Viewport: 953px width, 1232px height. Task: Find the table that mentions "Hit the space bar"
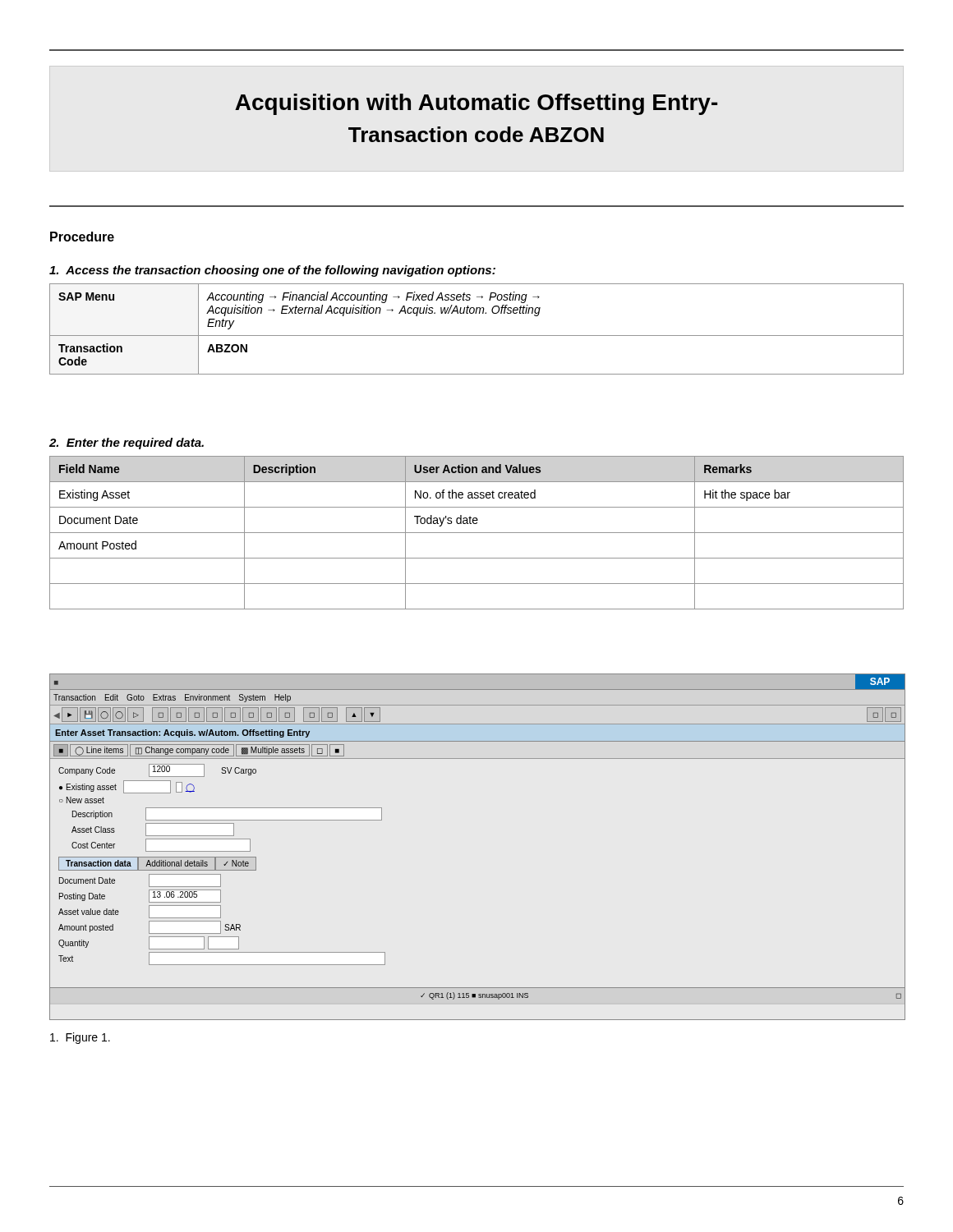click(476, 533)
